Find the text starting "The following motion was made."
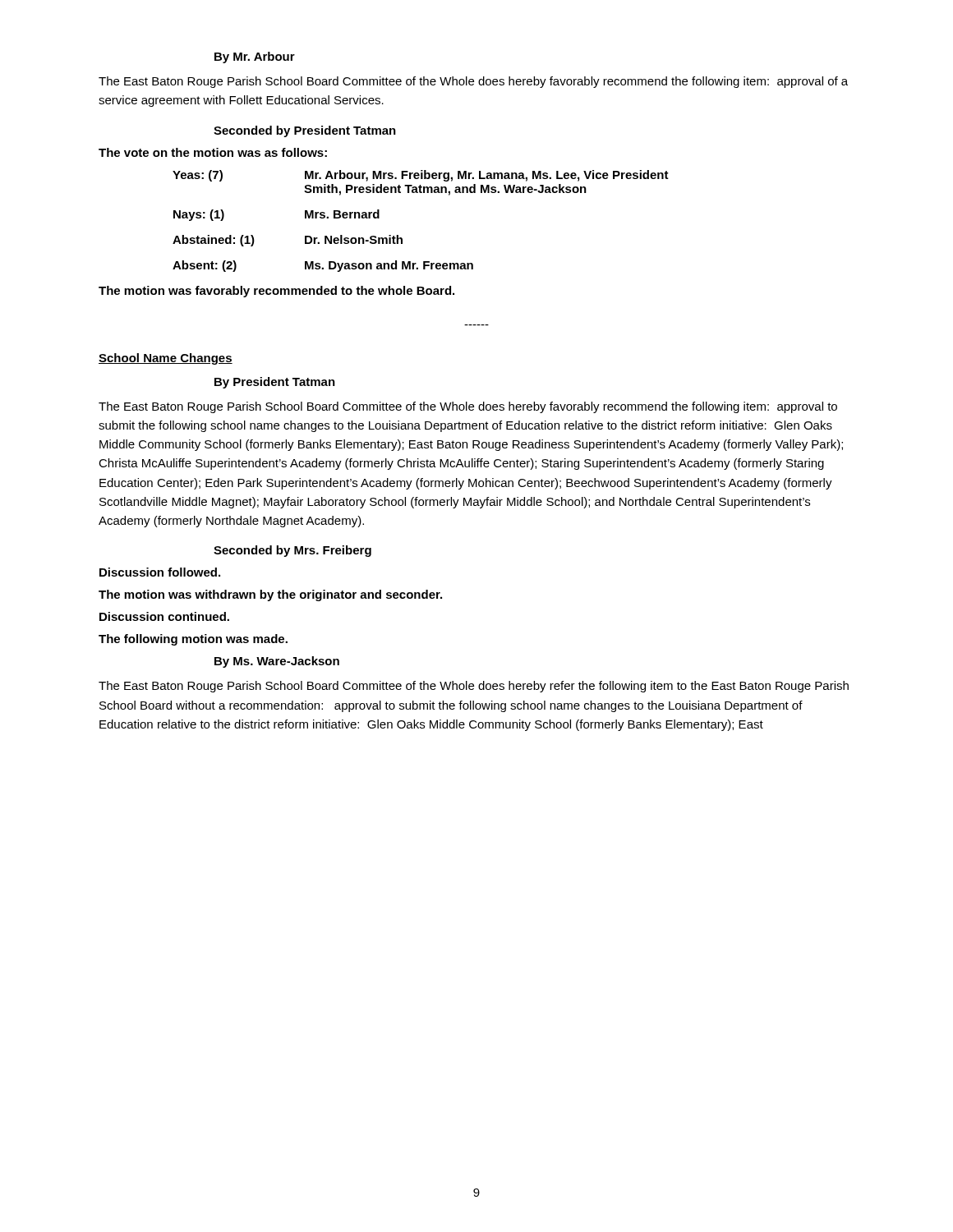953x1232 pixels. coord(193,639)
